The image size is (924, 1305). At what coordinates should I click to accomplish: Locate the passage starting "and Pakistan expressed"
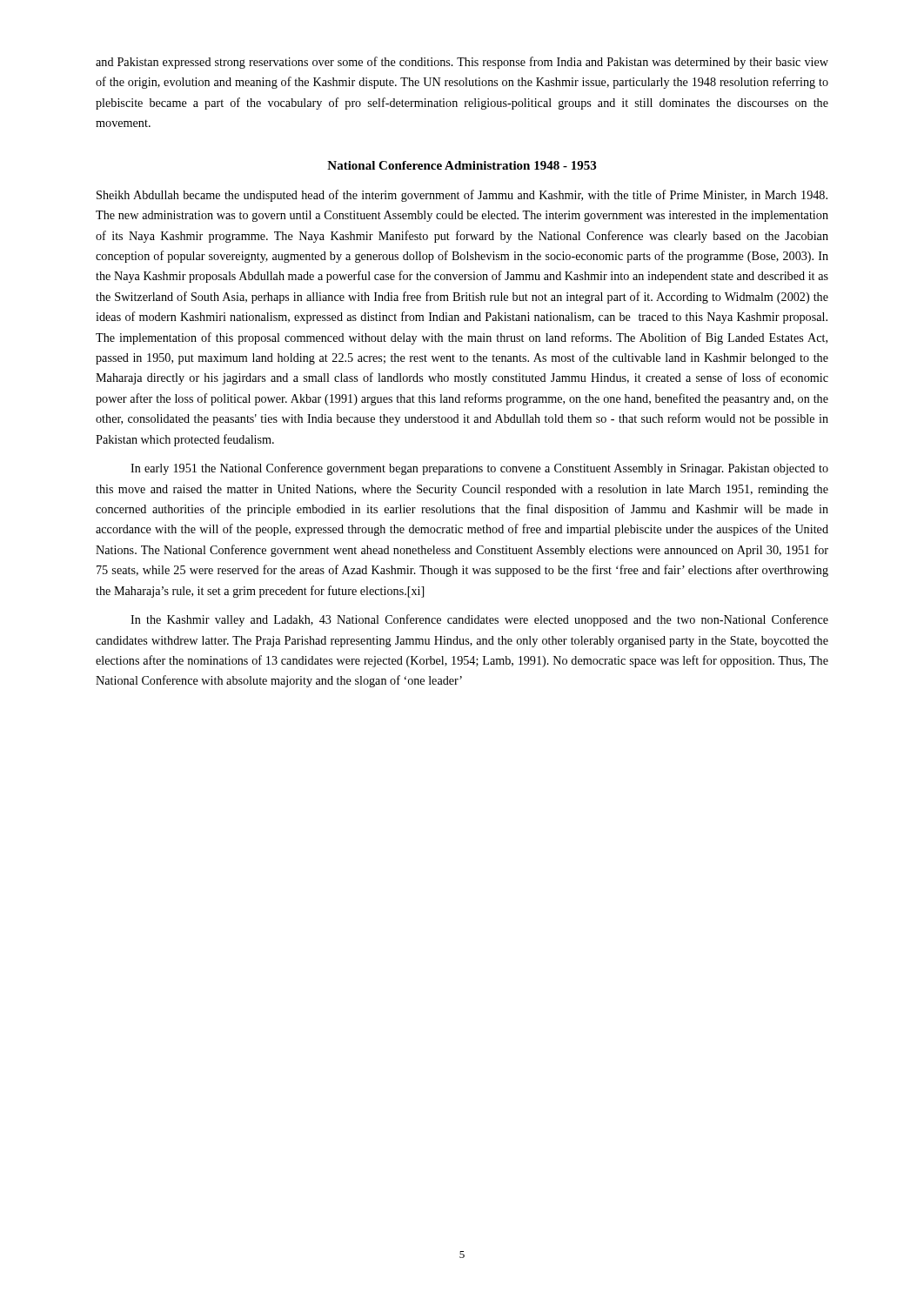pos(462,92)
